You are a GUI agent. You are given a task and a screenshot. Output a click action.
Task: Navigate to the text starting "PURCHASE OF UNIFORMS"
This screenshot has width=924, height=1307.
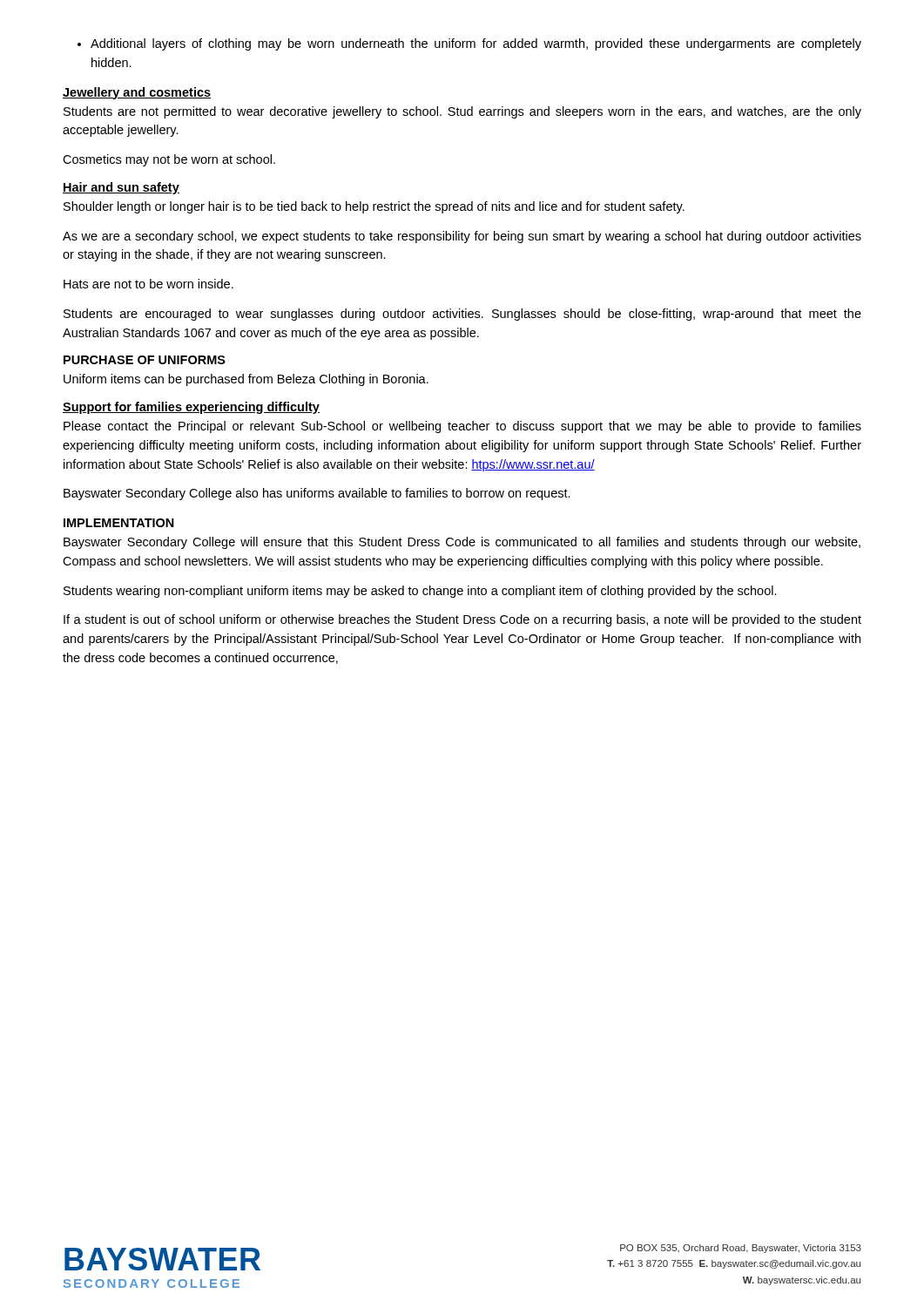145,360
